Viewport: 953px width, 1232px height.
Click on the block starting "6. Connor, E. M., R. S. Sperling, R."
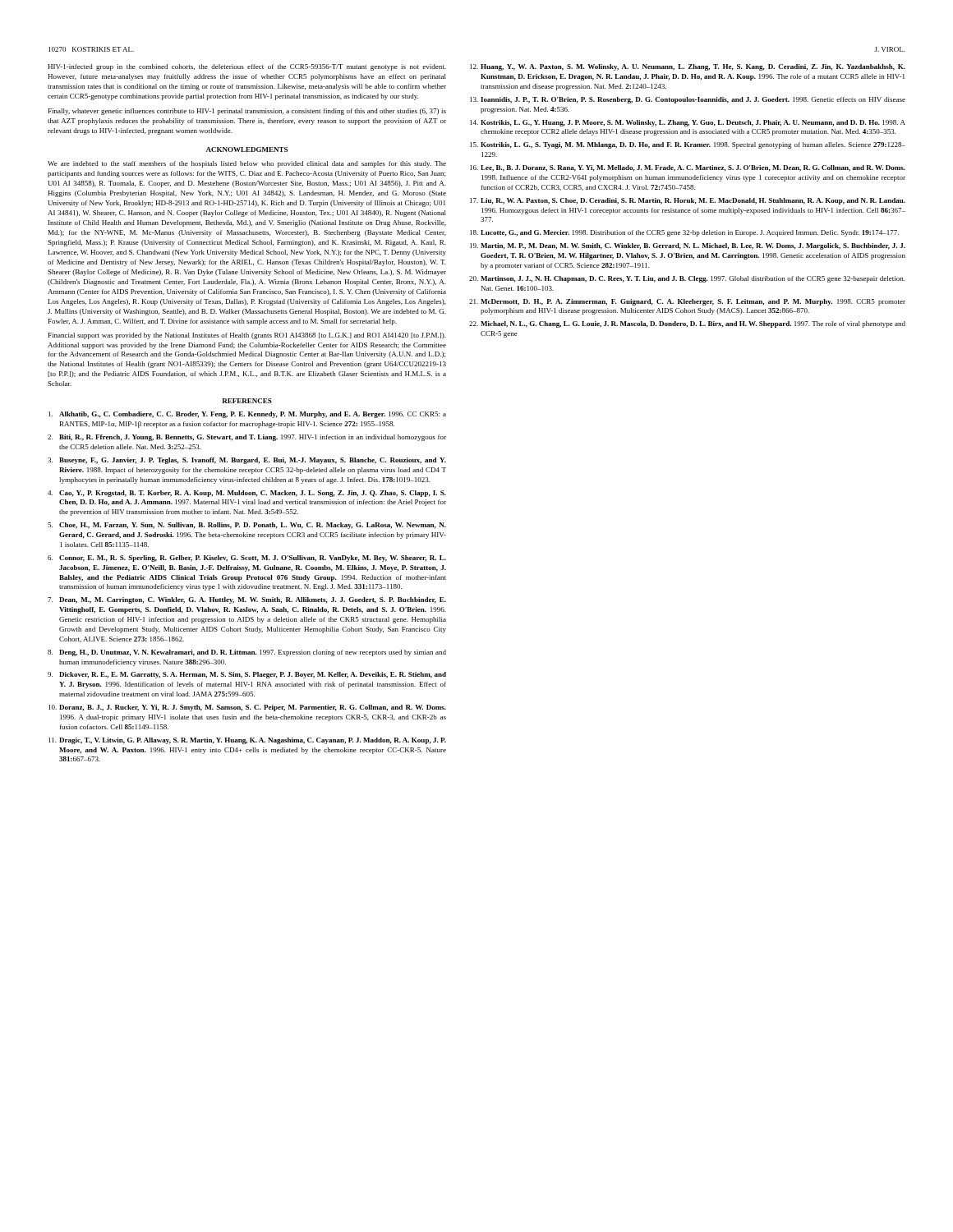pos(247,573)
